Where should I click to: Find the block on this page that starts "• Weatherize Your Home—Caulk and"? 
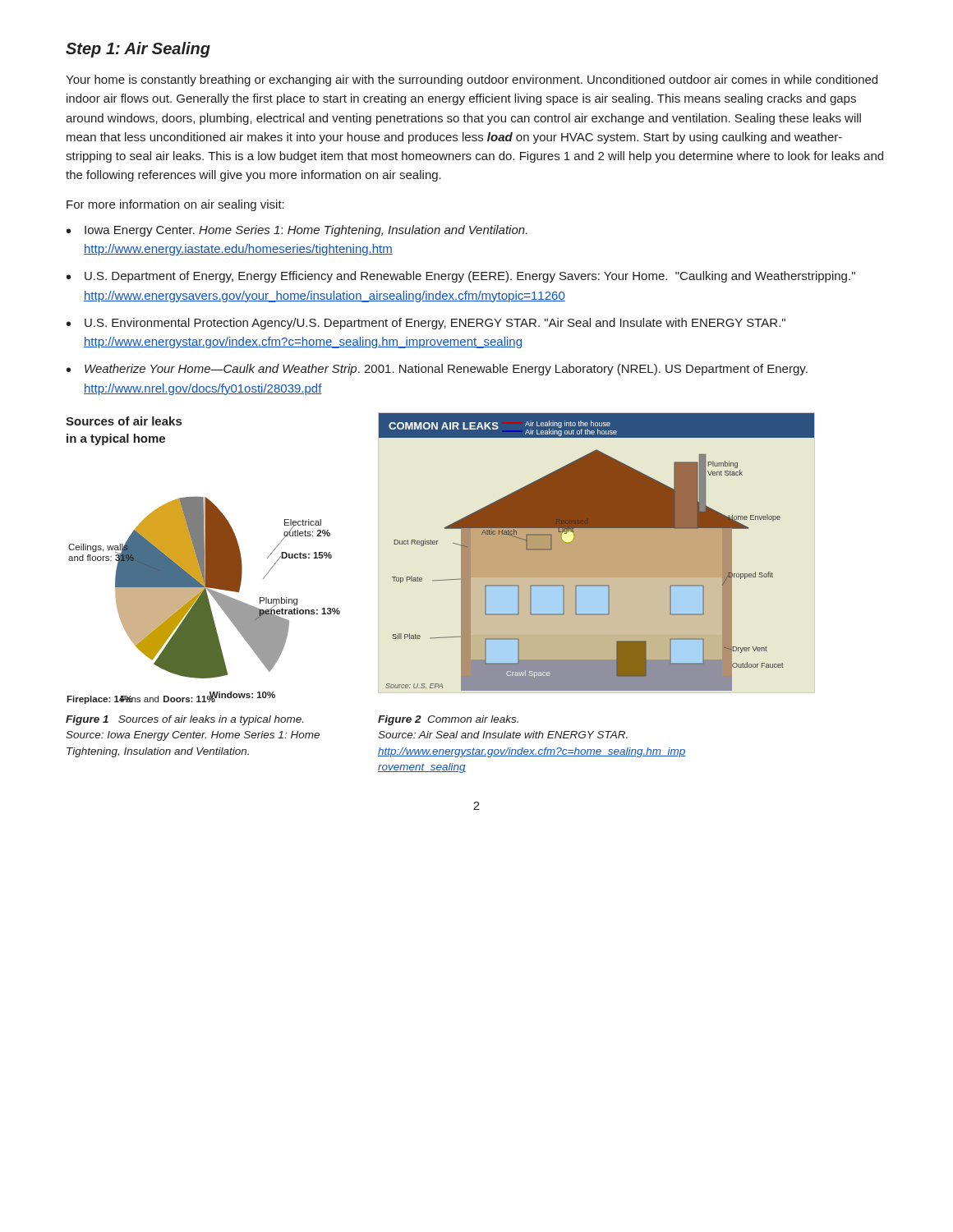pyautogui.click(x=476, y=378)
